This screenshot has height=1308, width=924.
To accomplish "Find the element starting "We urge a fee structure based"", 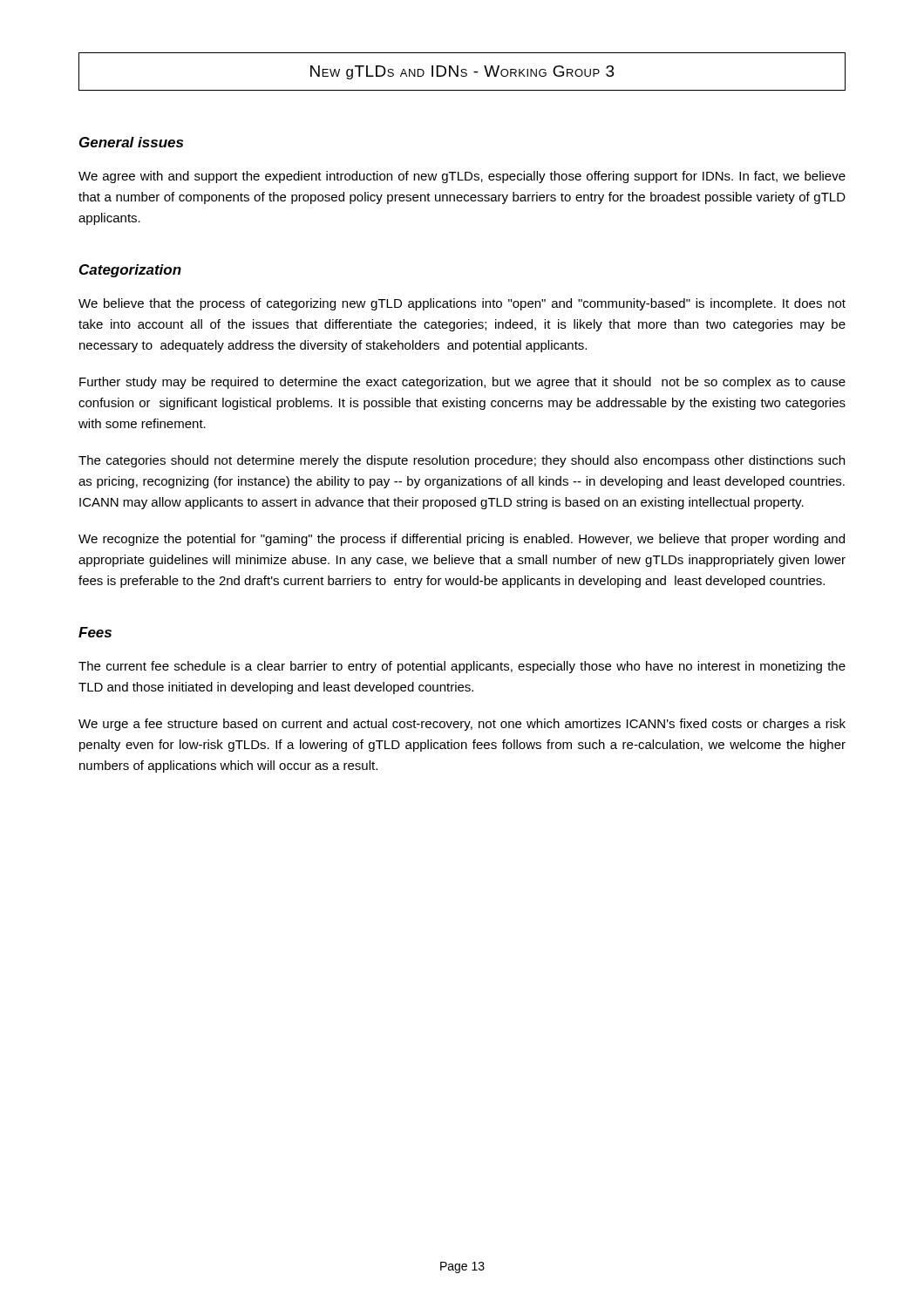I will coord(462,744).
